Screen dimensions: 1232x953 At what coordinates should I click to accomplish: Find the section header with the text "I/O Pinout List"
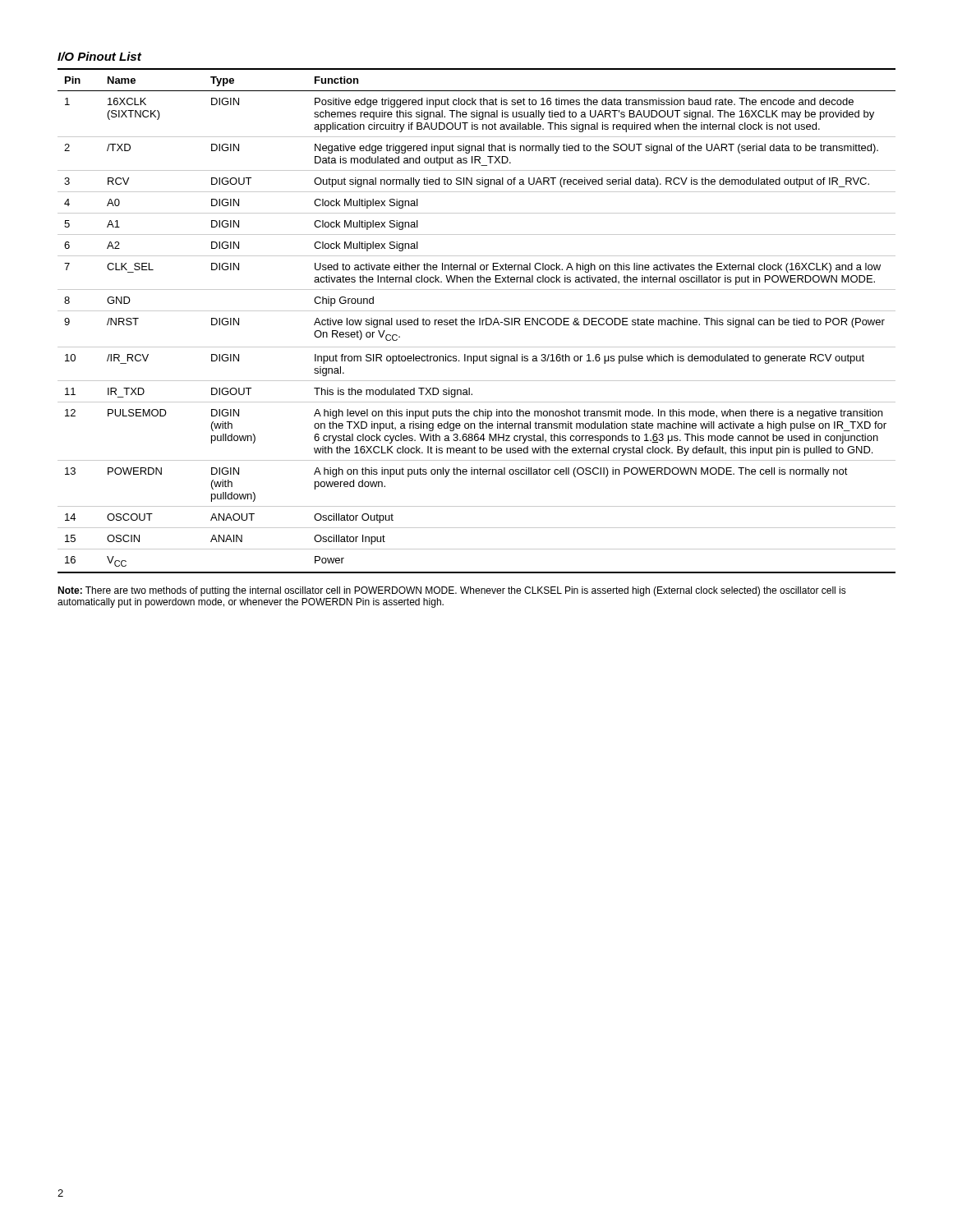(x=99, y=56)
